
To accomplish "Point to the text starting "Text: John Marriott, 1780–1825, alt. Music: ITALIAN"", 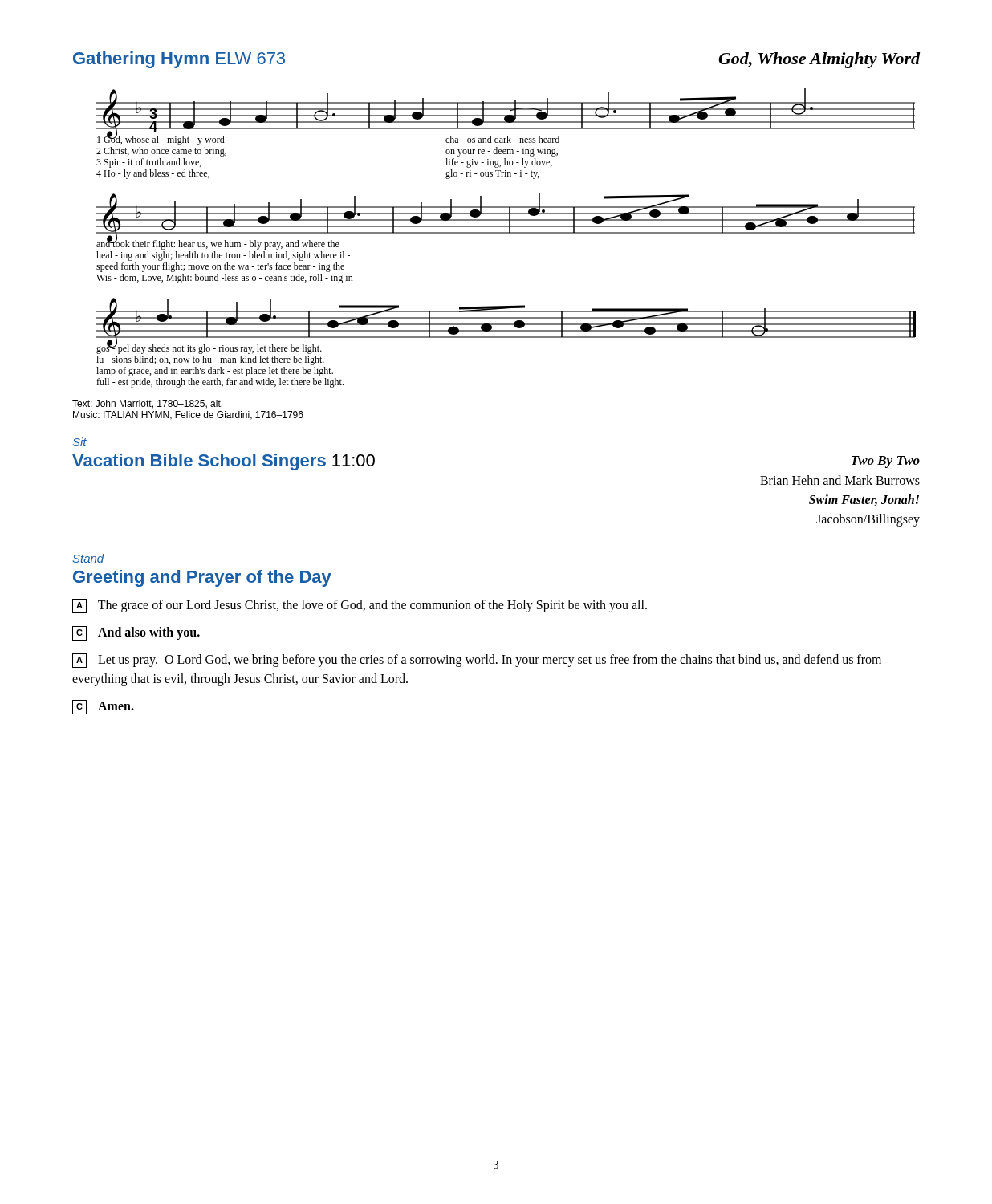I will coord(188,409).
